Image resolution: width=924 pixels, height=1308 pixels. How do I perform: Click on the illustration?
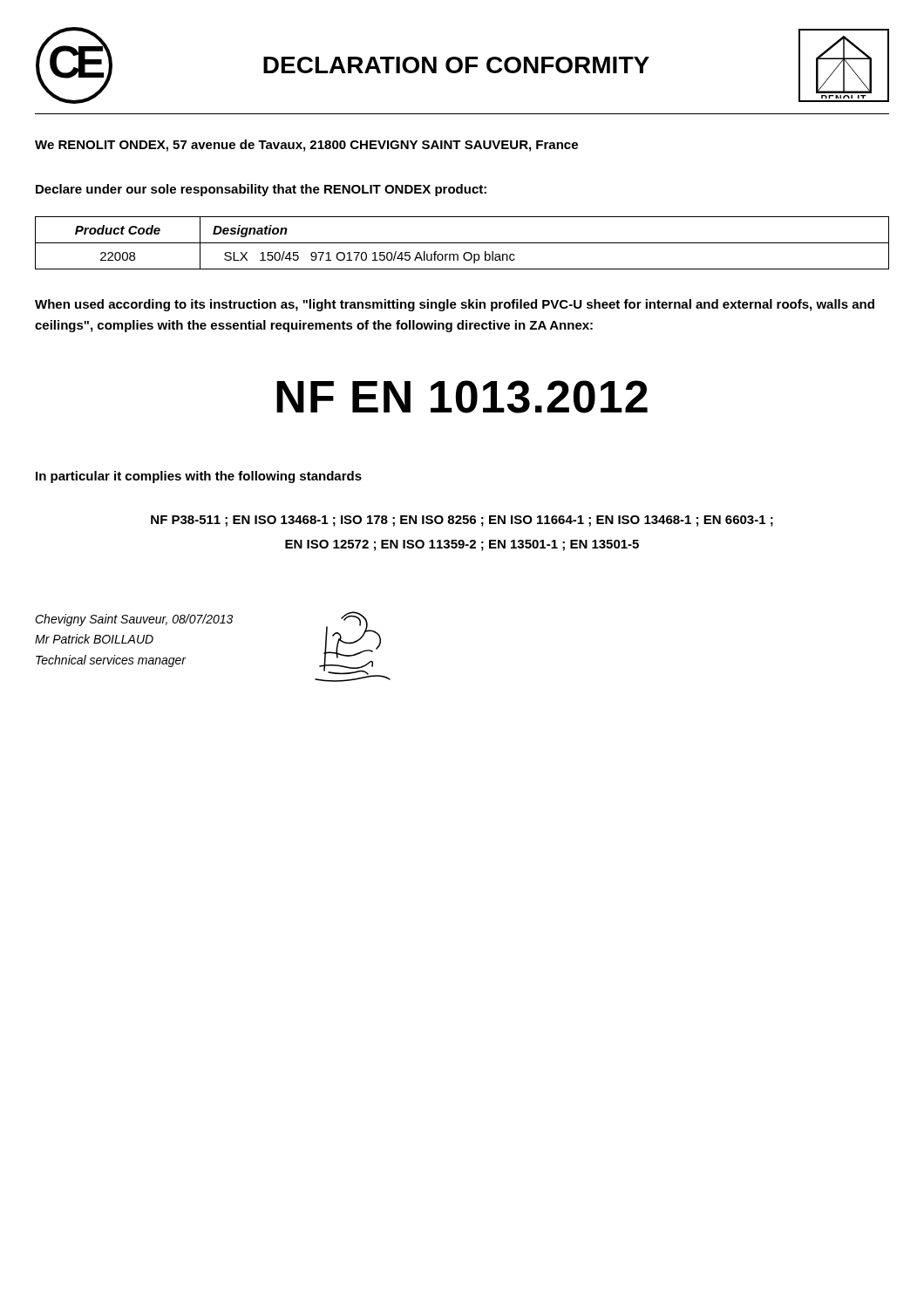(346, 650)
